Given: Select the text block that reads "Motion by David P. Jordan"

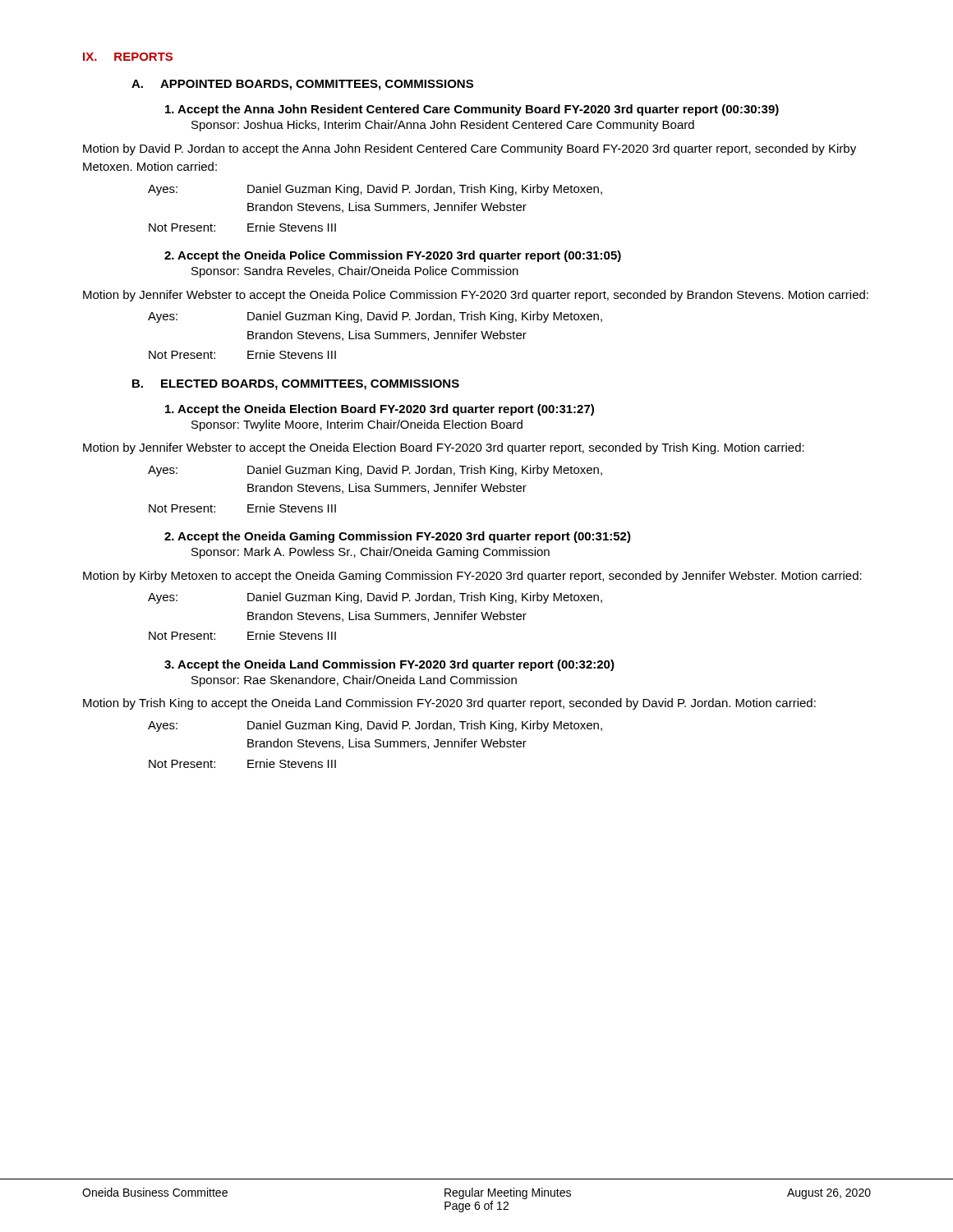Looking at the screenshot, I should coord(469,157).
